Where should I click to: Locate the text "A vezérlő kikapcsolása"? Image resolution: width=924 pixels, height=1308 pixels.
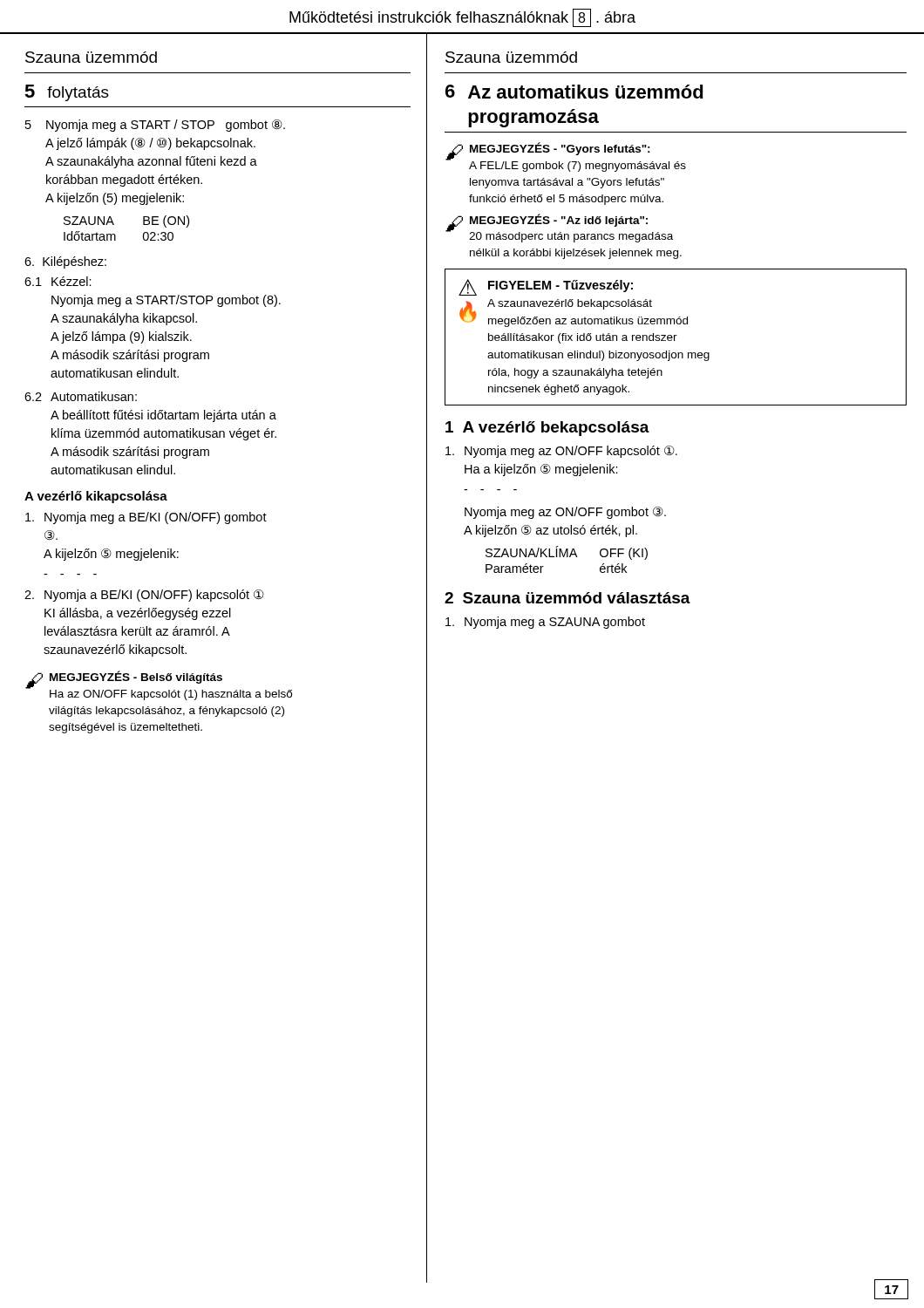[96, 496]
